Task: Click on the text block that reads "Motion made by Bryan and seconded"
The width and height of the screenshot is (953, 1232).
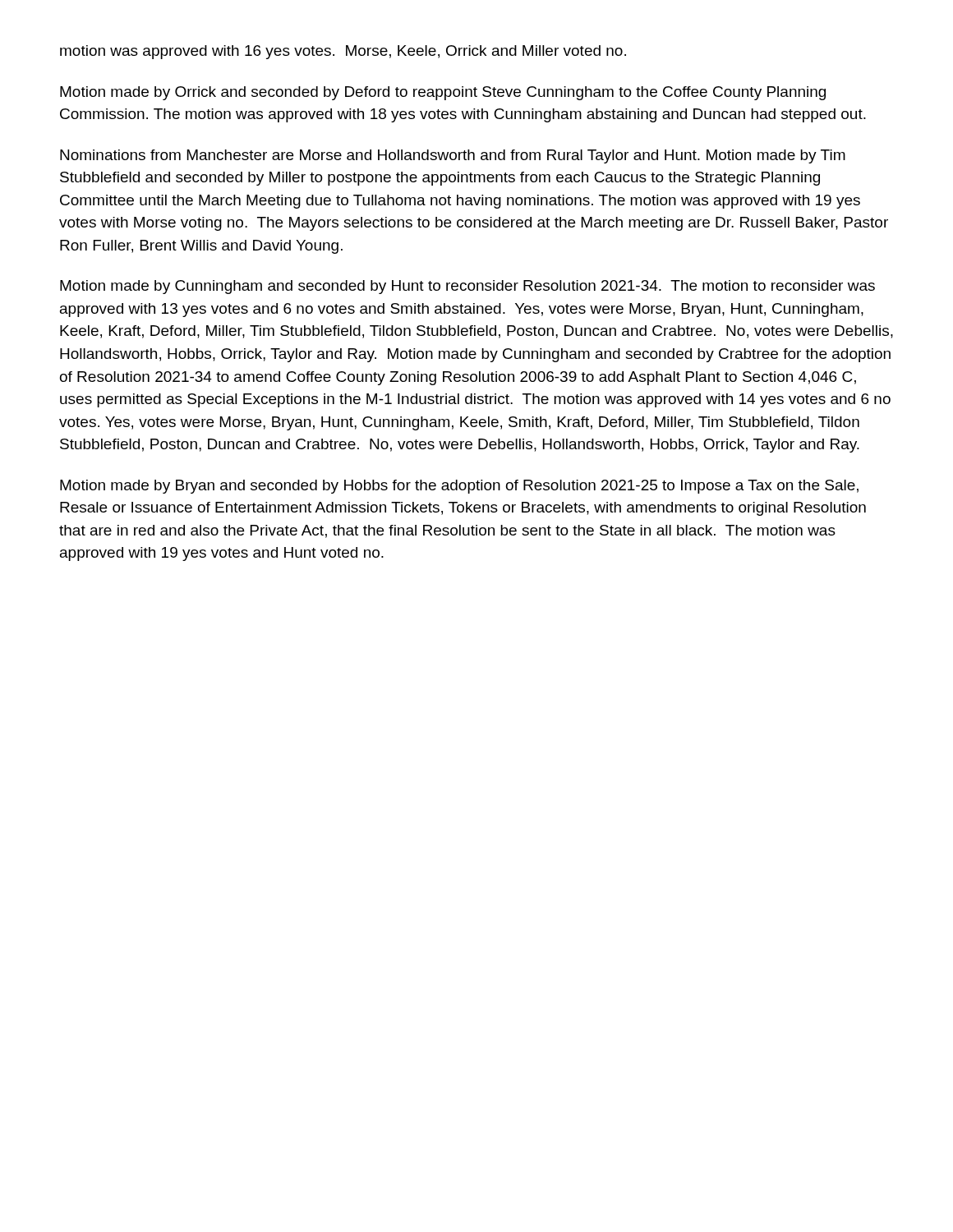Action: coord(463,519)
